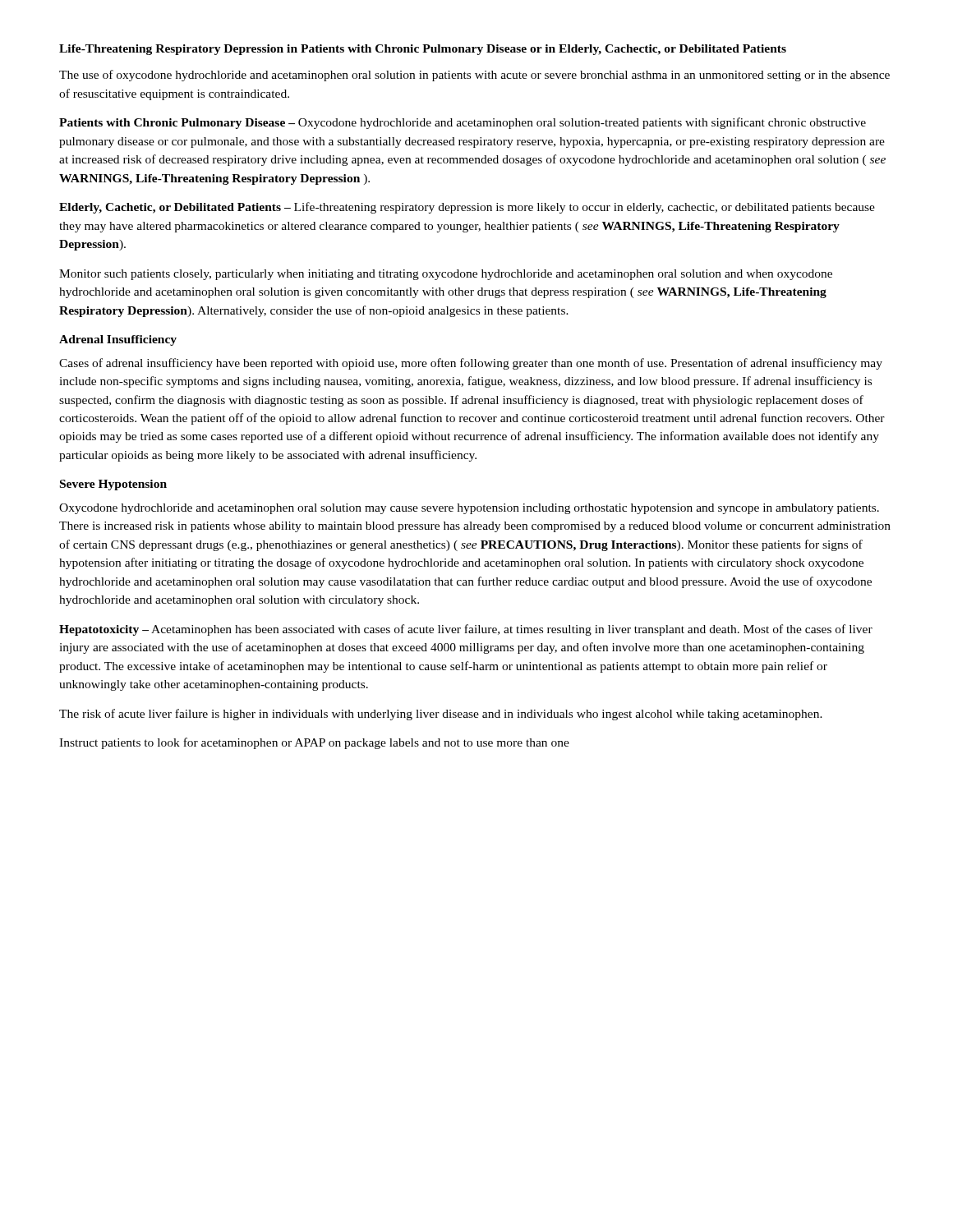This screenshot has width=953, height=1232.
Task: Point to the block beginning "Hepatotoxicity – Acetaminophen has been associated"
Action: (466, 656)
